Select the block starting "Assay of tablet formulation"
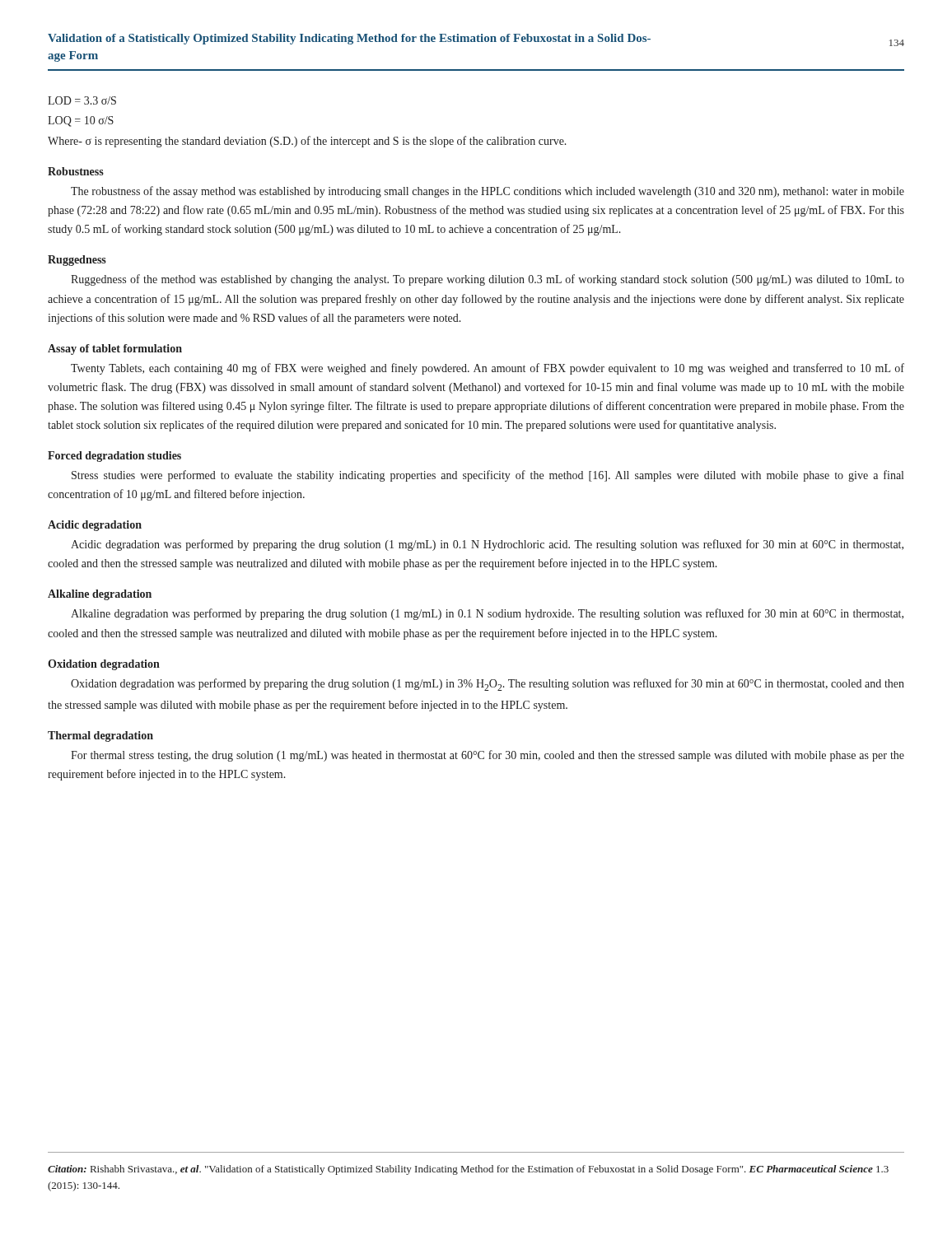This screenshot has width=952, height=1235. tap(115, 349)
